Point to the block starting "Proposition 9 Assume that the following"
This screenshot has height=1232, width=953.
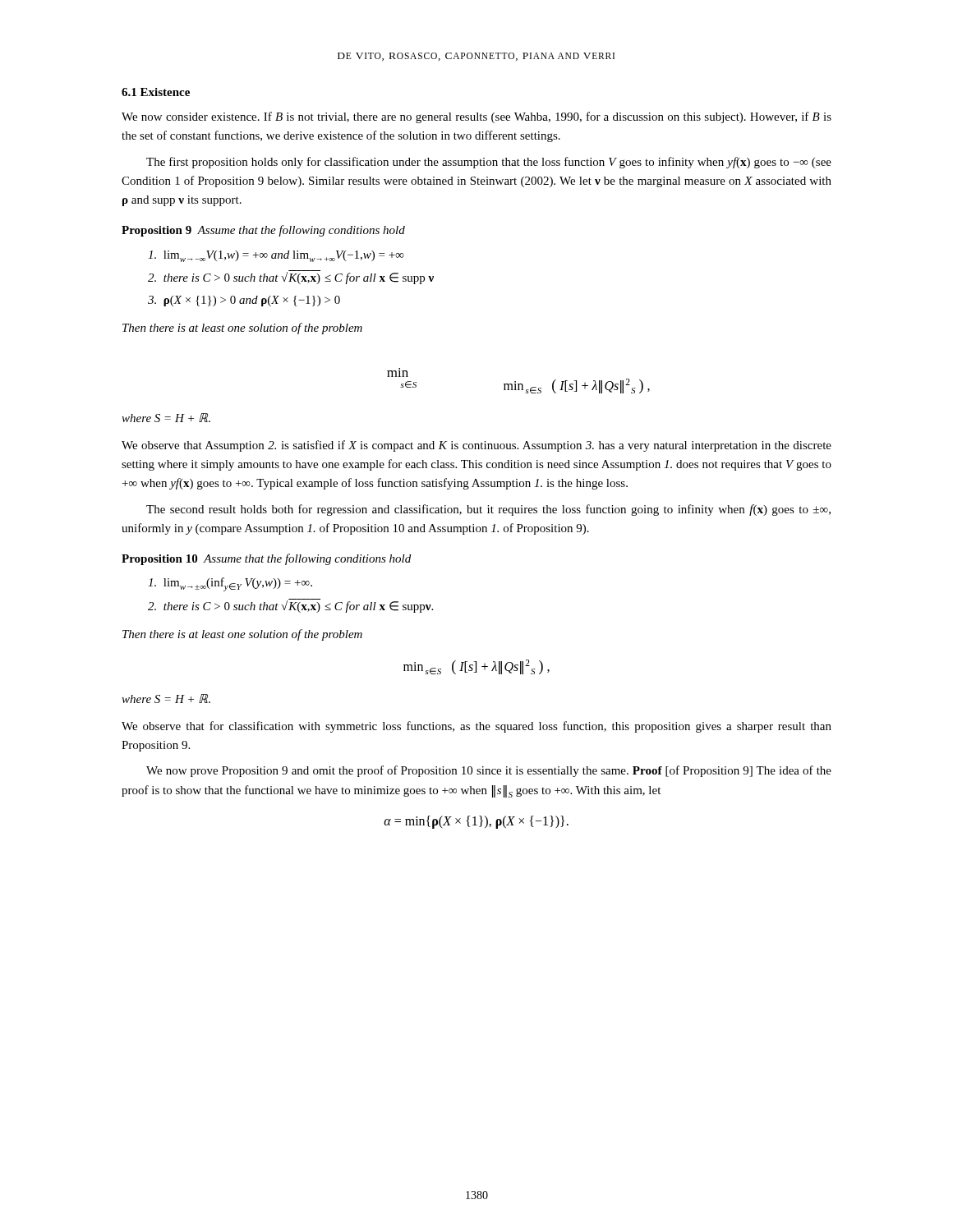(263, 230)
